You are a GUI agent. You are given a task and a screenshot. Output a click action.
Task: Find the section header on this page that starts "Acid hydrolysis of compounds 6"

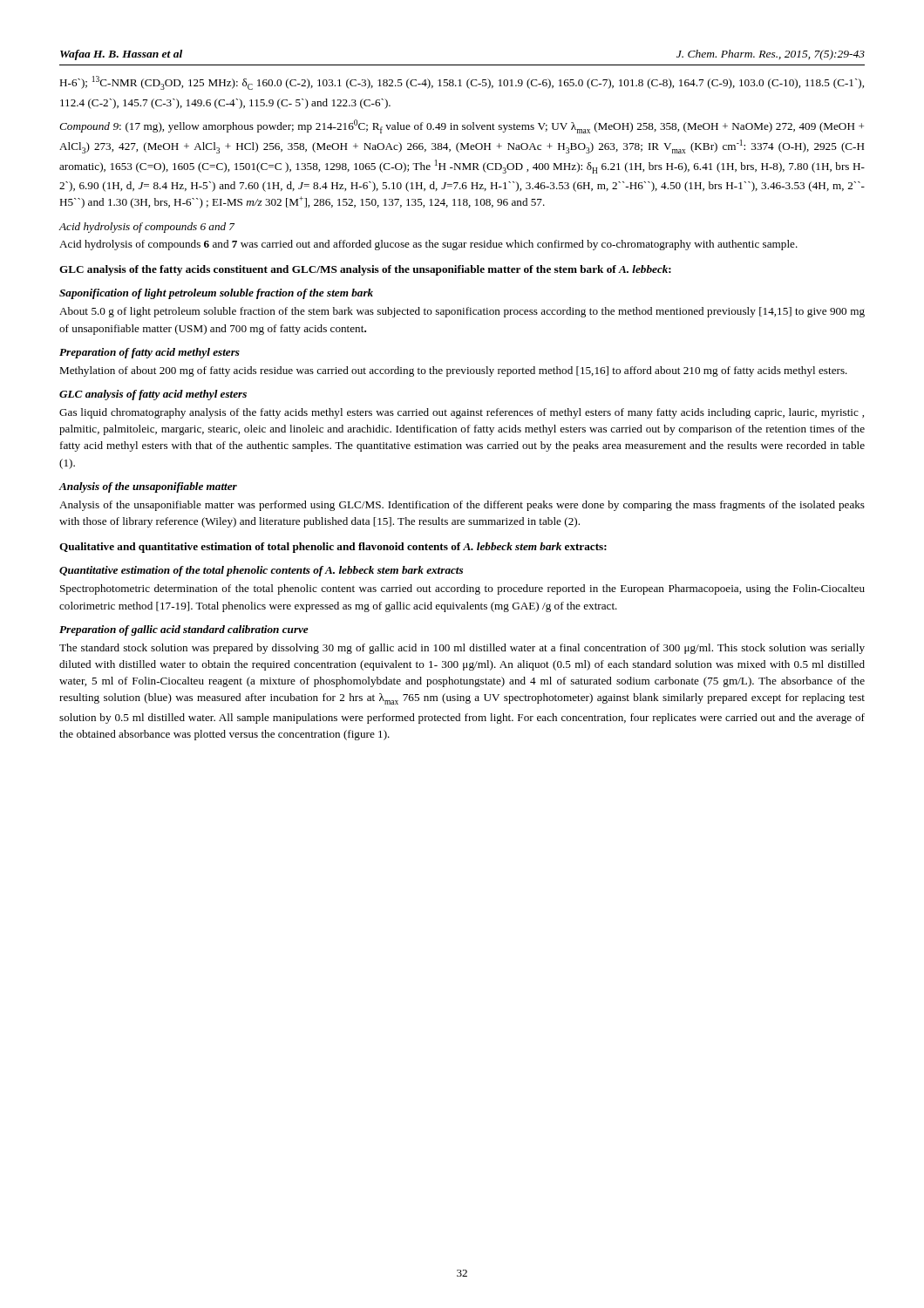(x=147, y=226)
